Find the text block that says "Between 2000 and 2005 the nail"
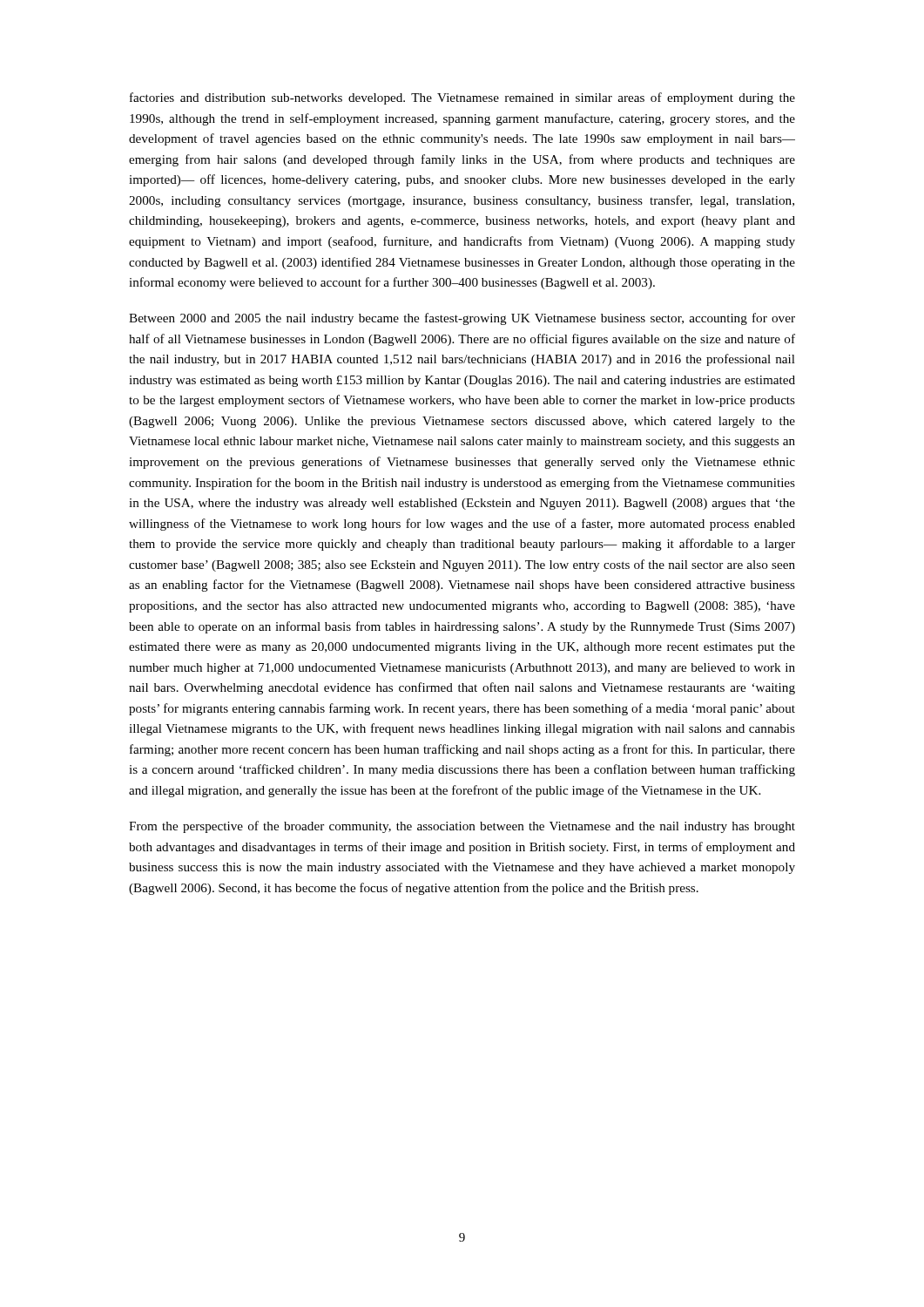The image size is (924, 1307). [x=462, y=554]
